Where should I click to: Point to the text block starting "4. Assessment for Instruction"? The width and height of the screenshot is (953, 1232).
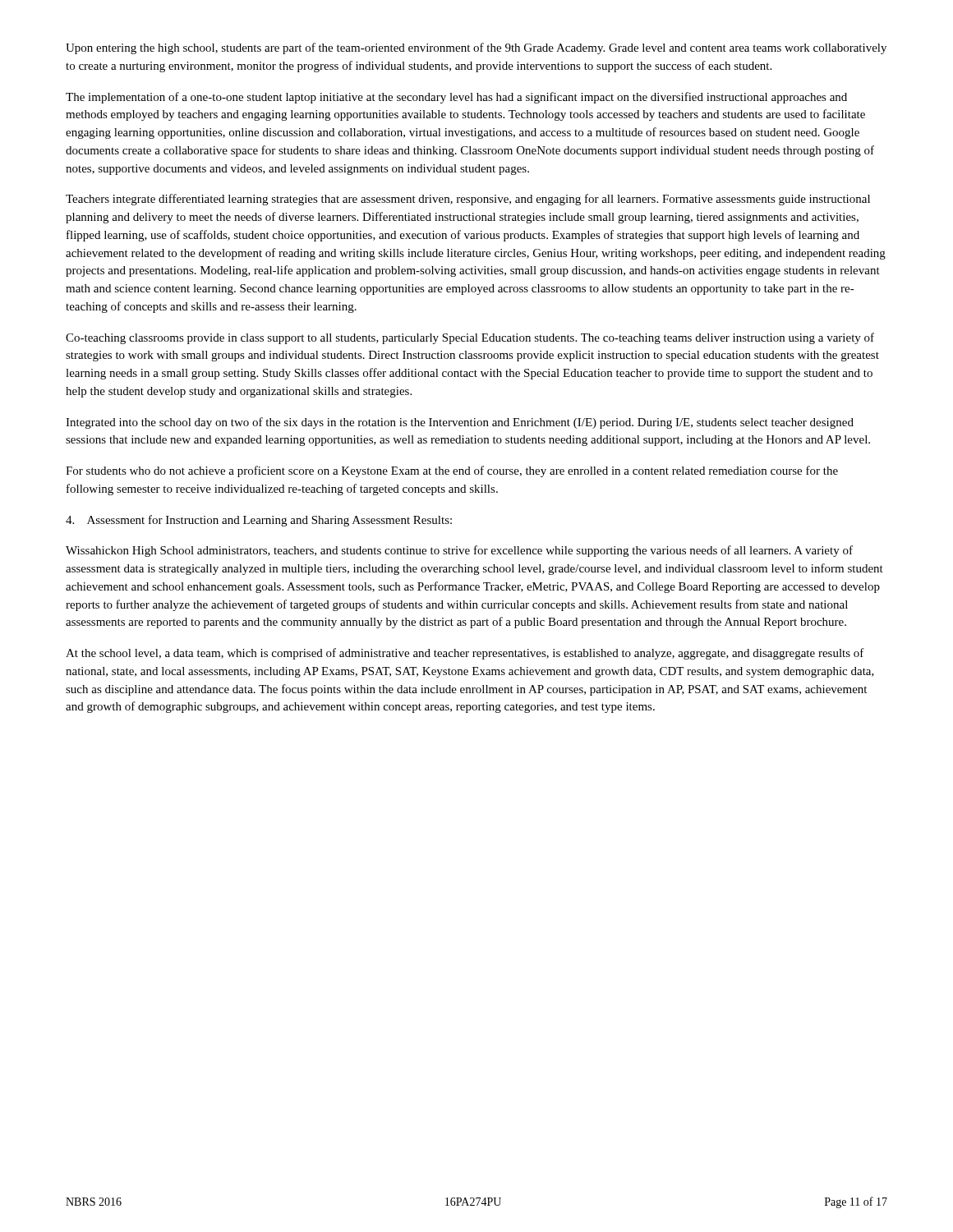point(259,519)
